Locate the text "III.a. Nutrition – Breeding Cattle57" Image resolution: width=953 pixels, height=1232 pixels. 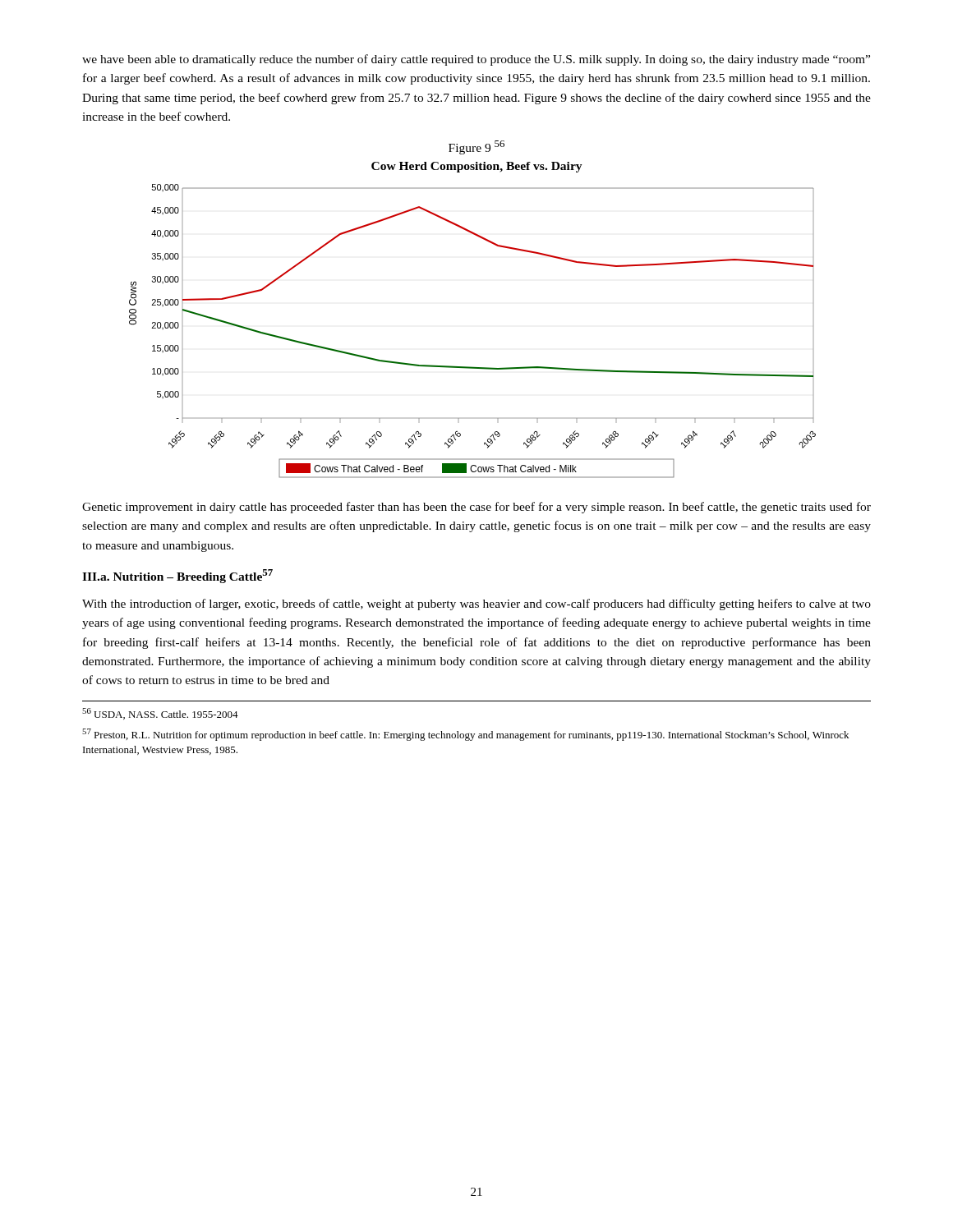tap(178, 575)
